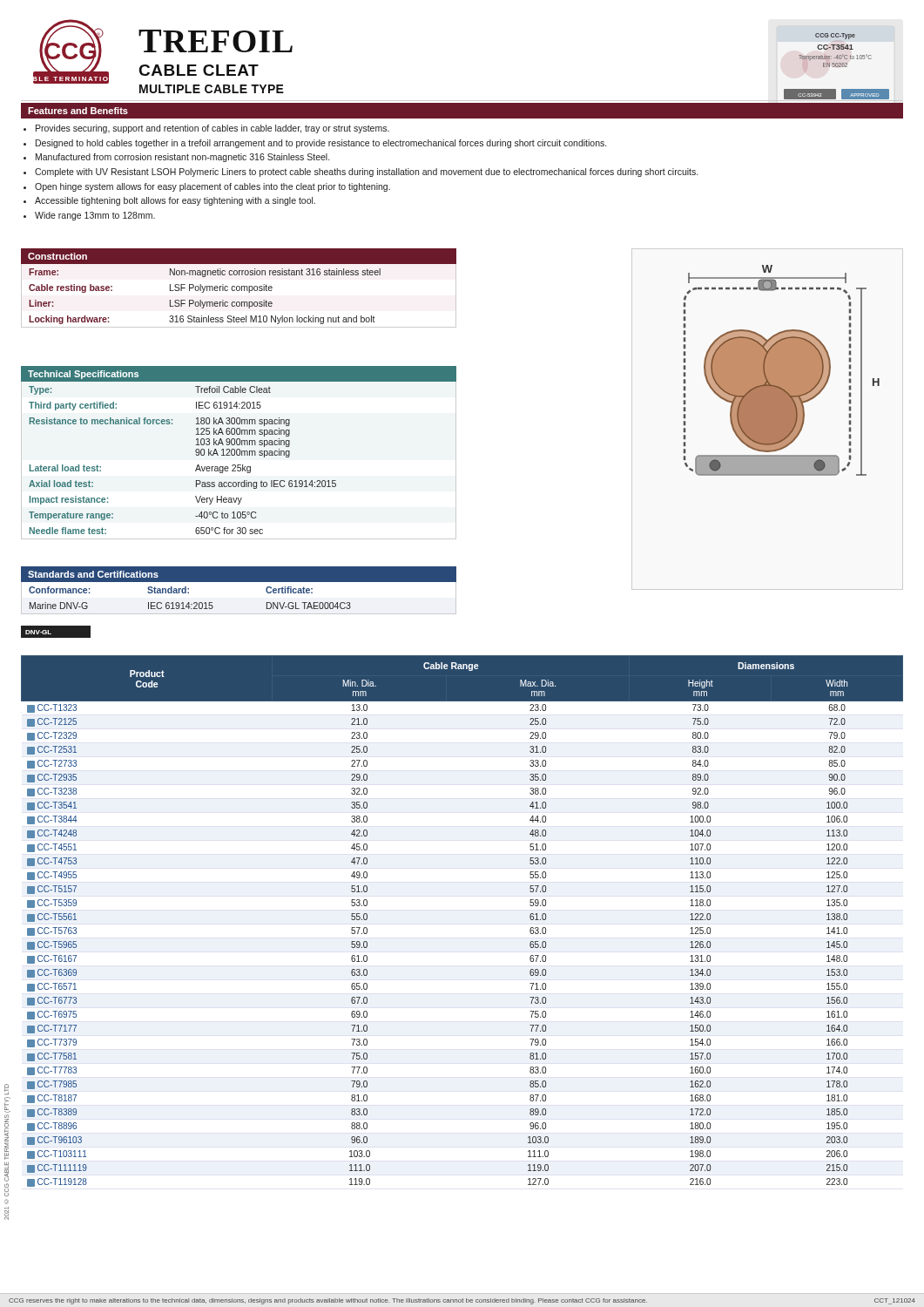Viewport: 924px width, 1307px height.
Task: Locate the text "Standards and Certifications"
Action: (93, 574)
